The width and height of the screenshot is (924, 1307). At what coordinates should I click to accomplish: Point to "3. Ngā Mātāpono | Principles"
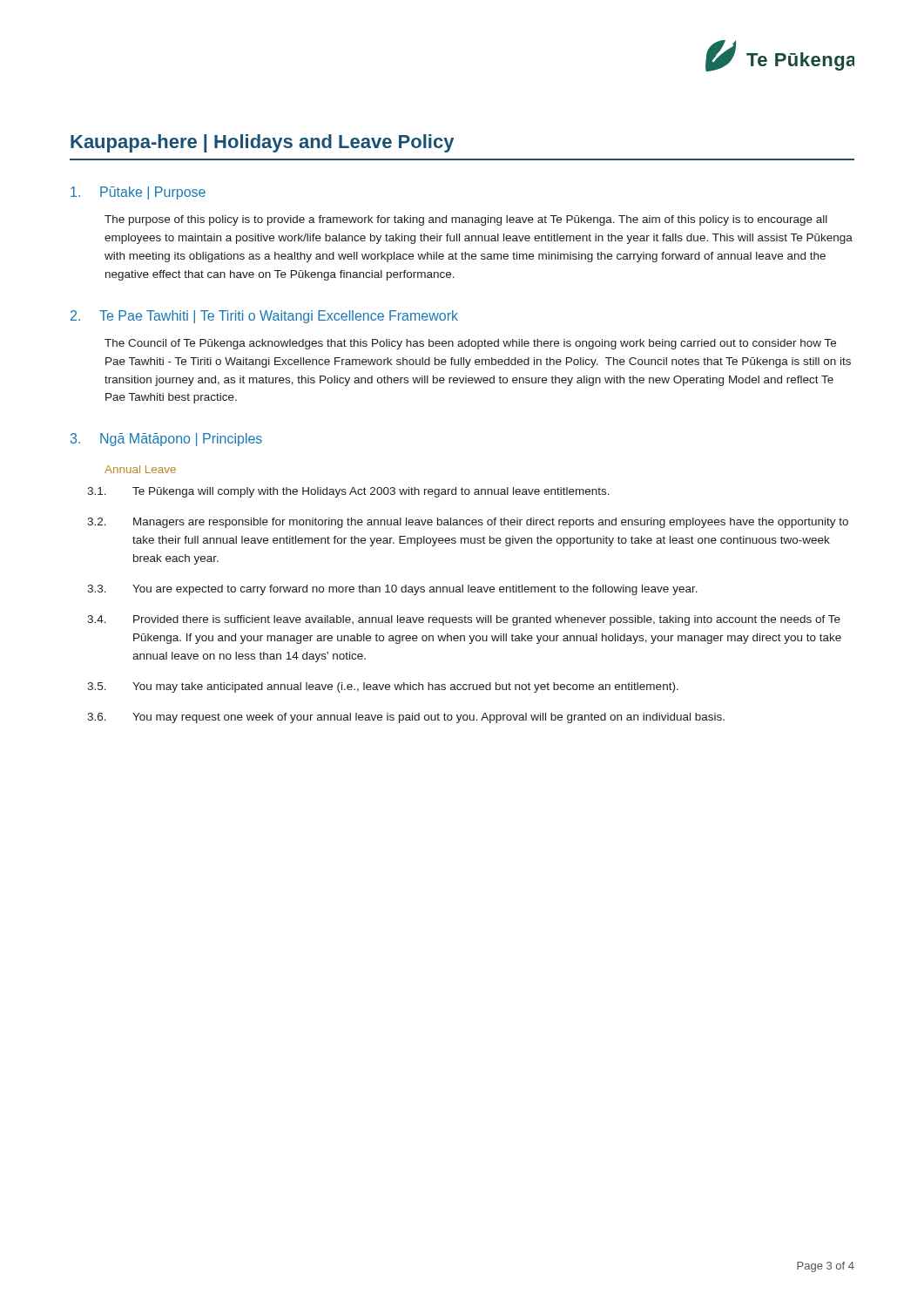click(x=166, y=439)
